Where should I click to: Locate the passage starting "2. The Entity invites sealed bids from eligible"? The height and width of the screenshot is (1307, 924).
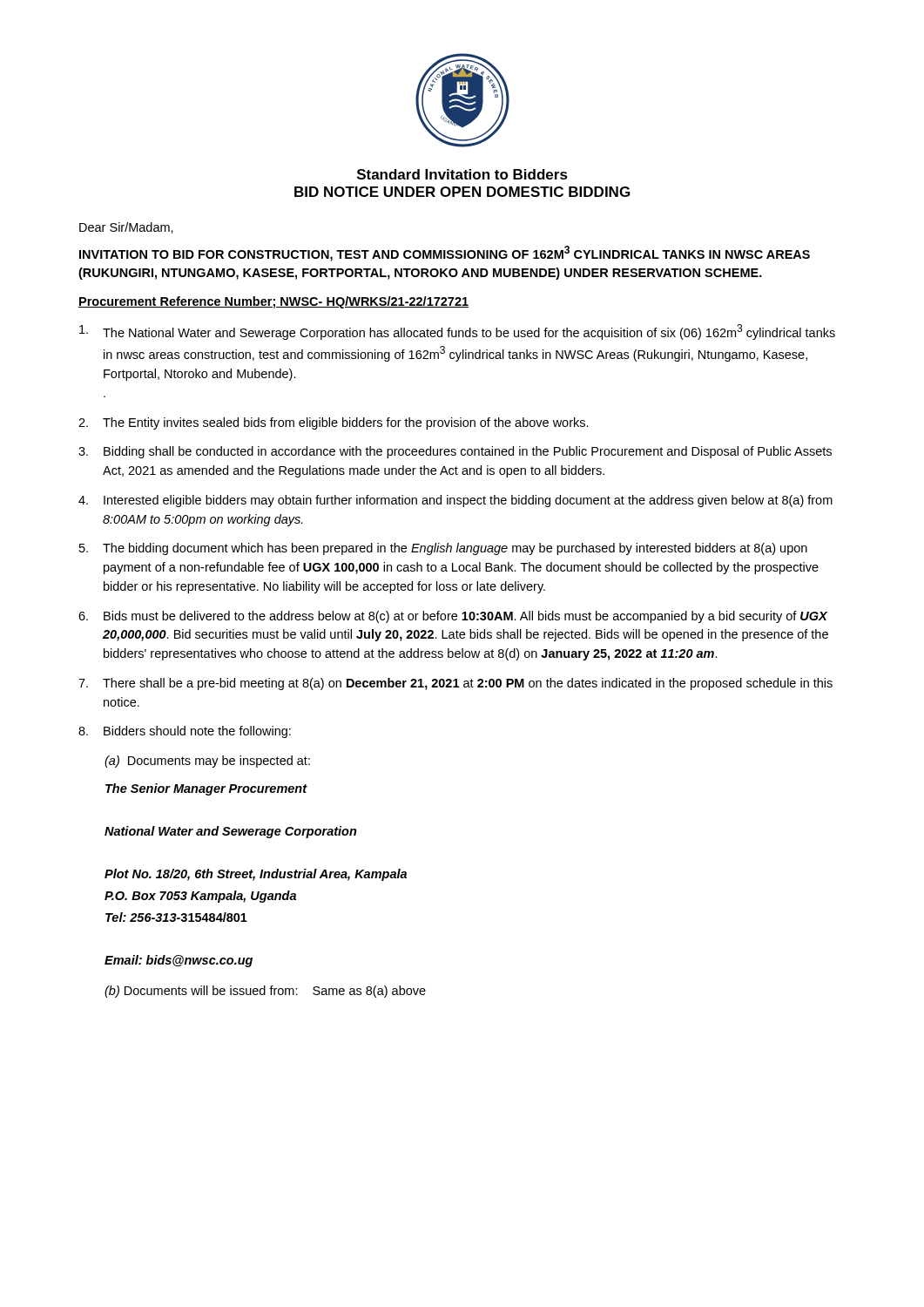[462, 423]
